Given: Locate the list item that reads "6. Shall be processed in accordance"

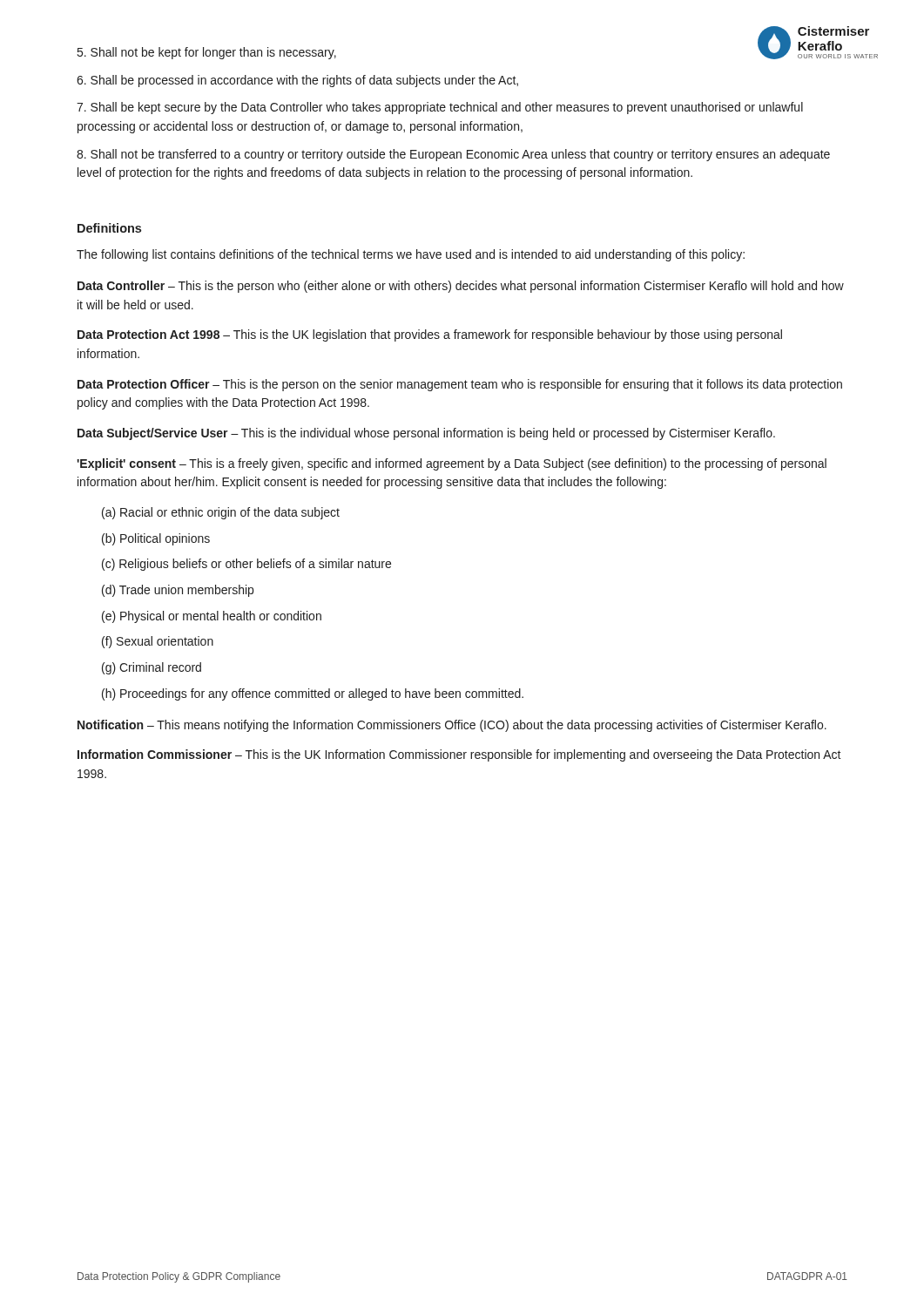Looking at the screenshot, I should (x=298, y=80).
